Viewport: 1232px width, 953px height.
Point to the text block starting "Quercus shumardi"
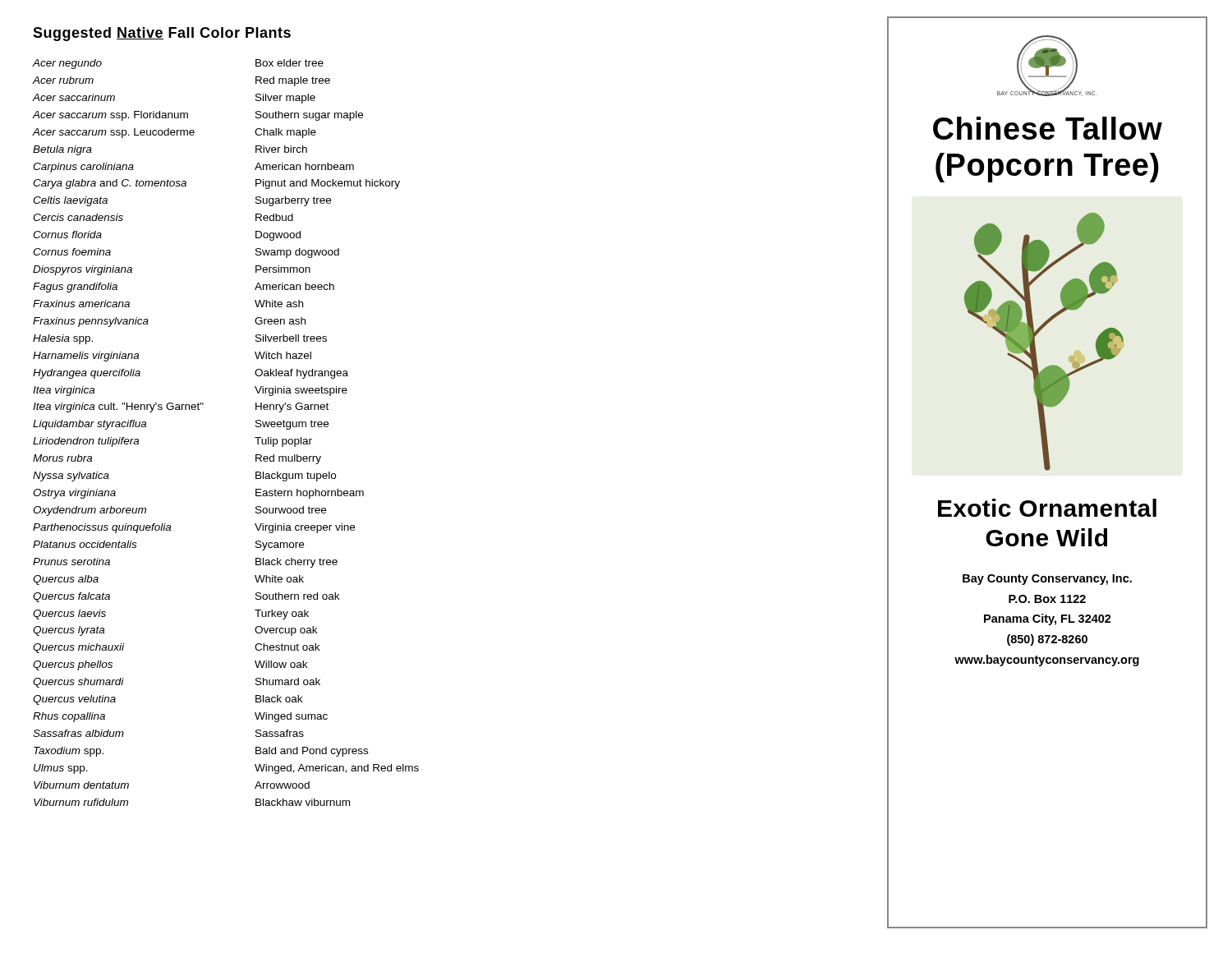coord(78,682)
